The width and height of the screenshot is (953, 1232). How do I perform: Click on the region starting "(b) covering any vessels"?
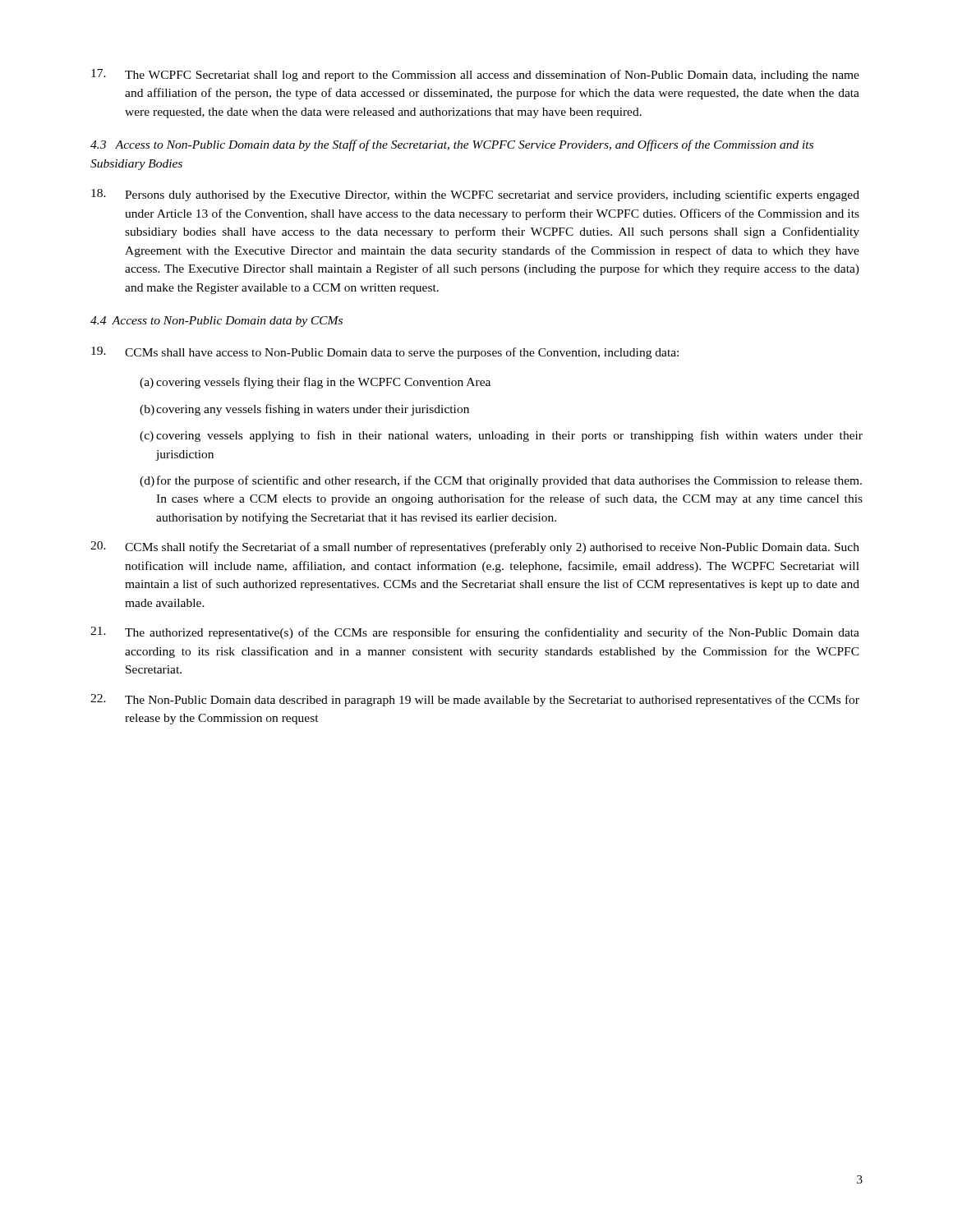click(x=476, y=409)
